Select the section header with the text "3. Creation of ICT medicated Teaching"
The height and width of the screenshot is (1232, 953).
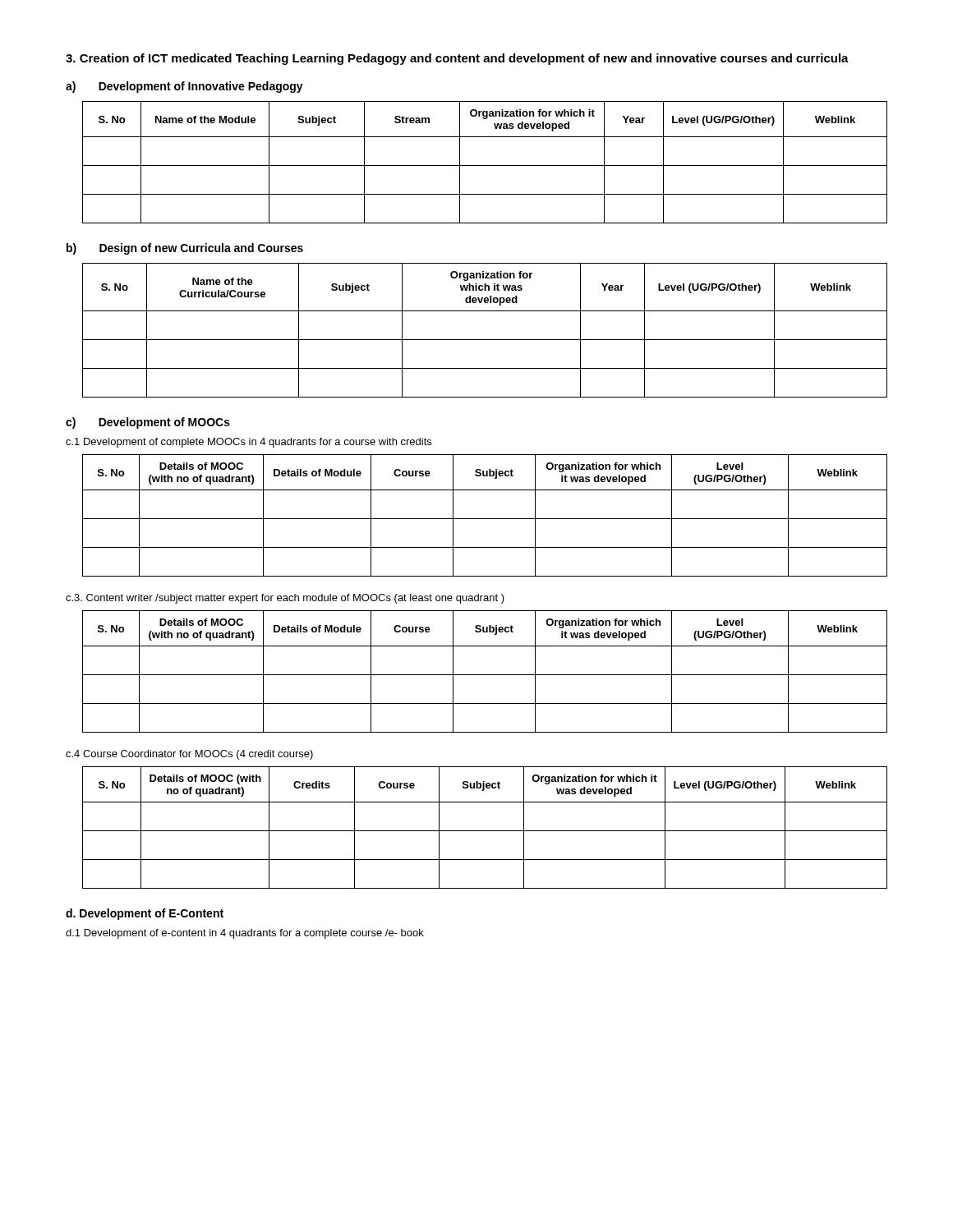point(457,58)
